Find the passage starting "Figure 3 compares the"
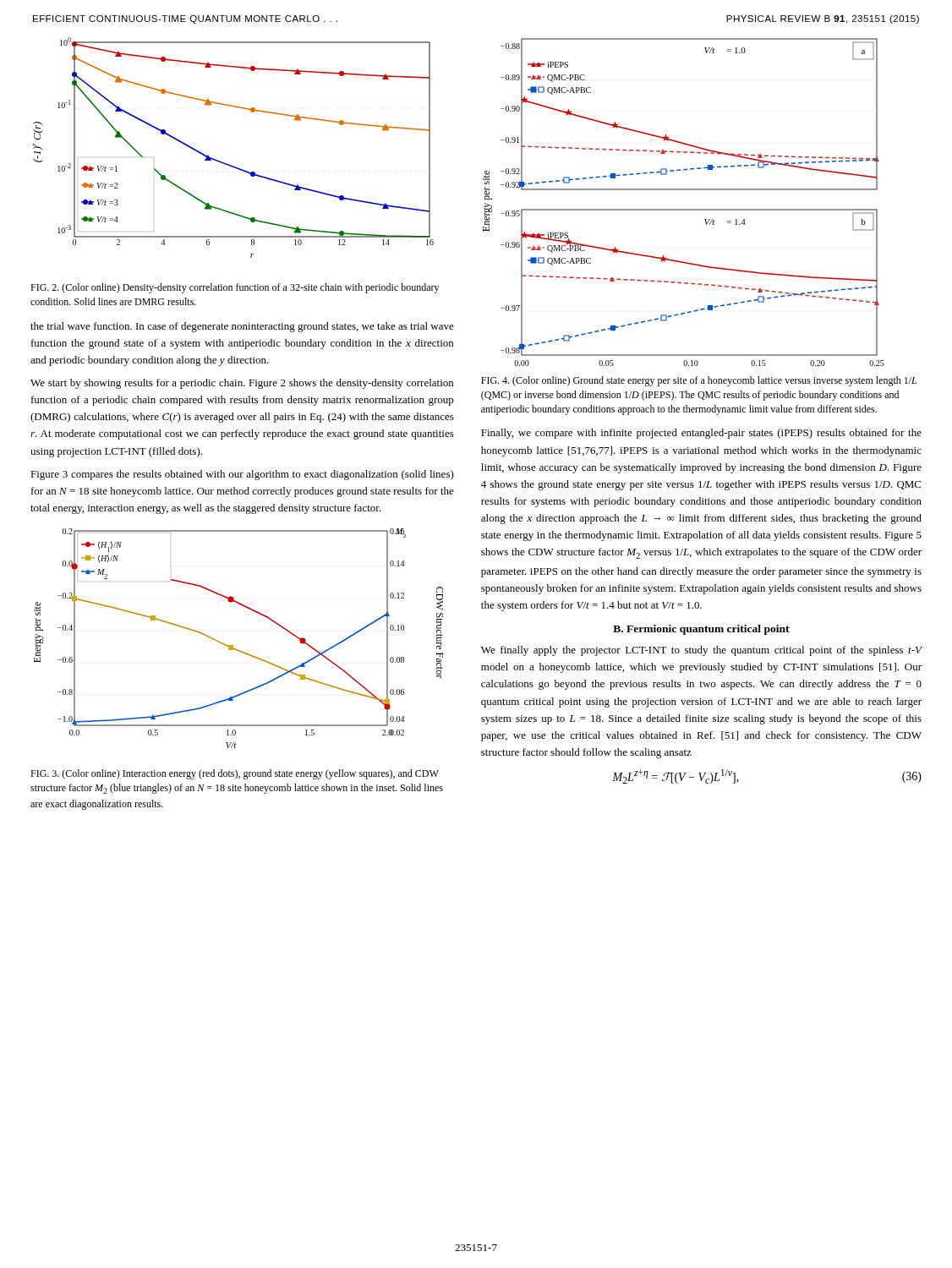 242,491
